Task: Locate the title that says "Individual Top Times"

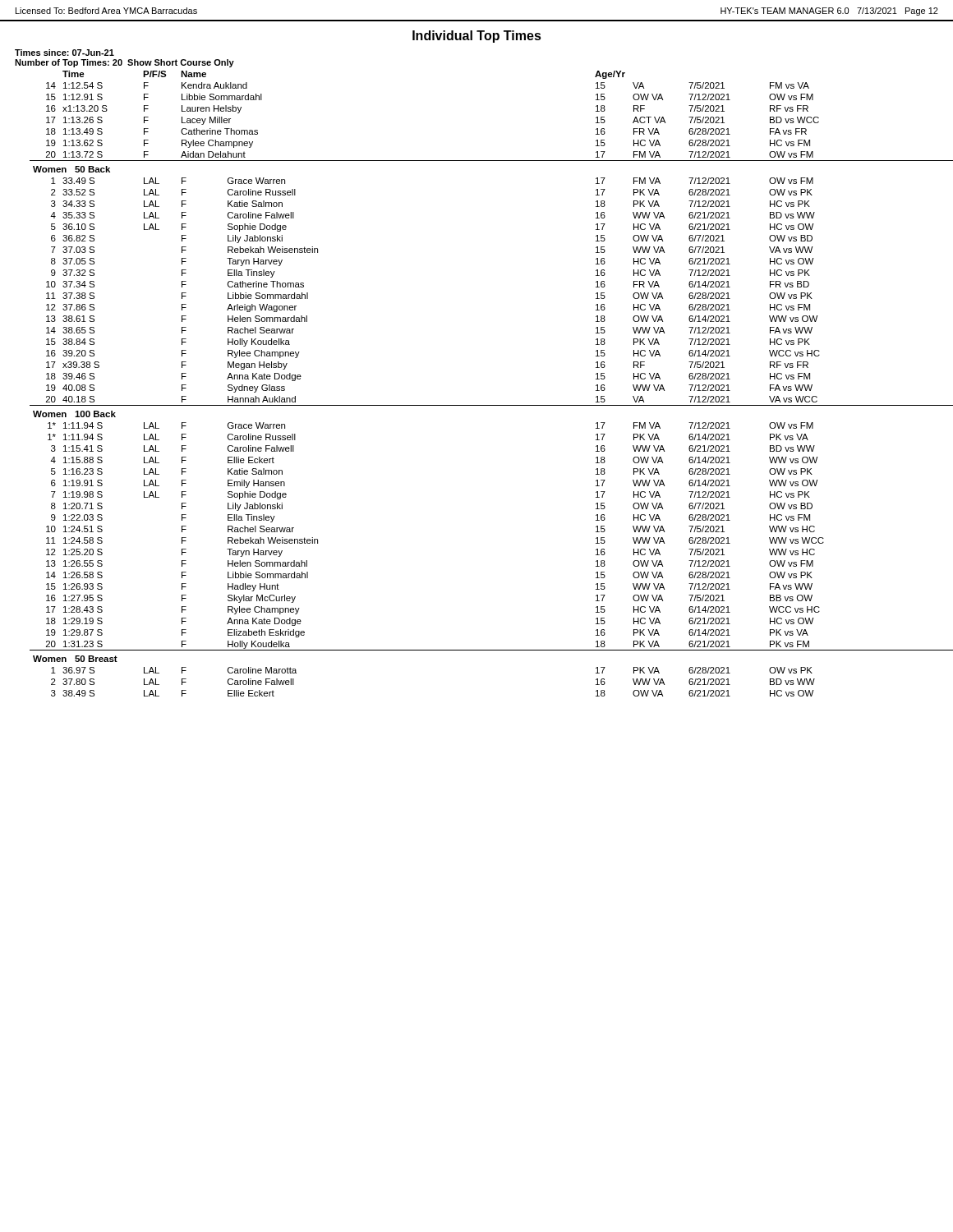Action: coord(476,36)
